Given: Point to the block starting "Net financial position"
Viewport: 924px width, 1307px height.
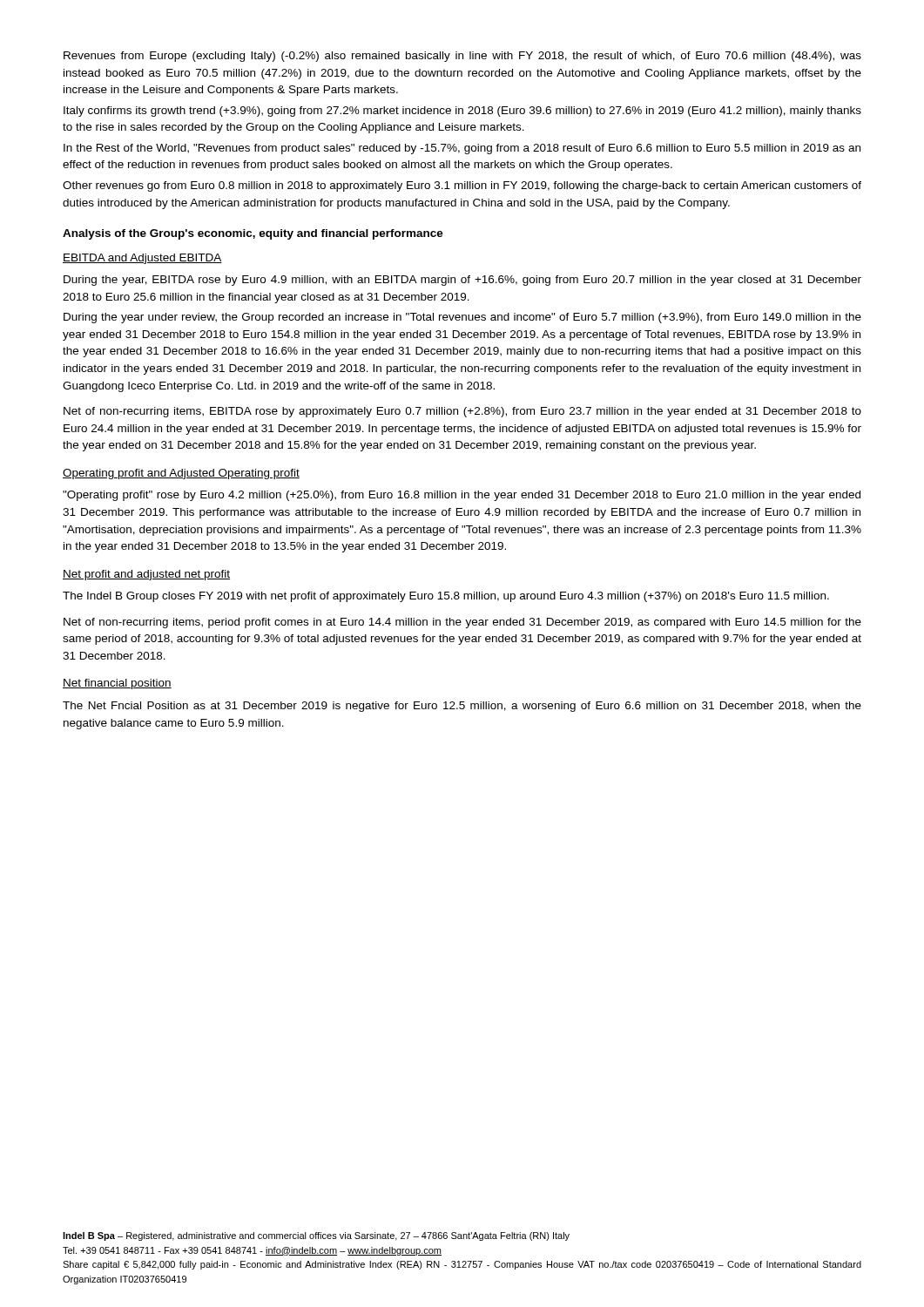Looking at the screenshot, I should pyautogui.click(x=117, y=684).
